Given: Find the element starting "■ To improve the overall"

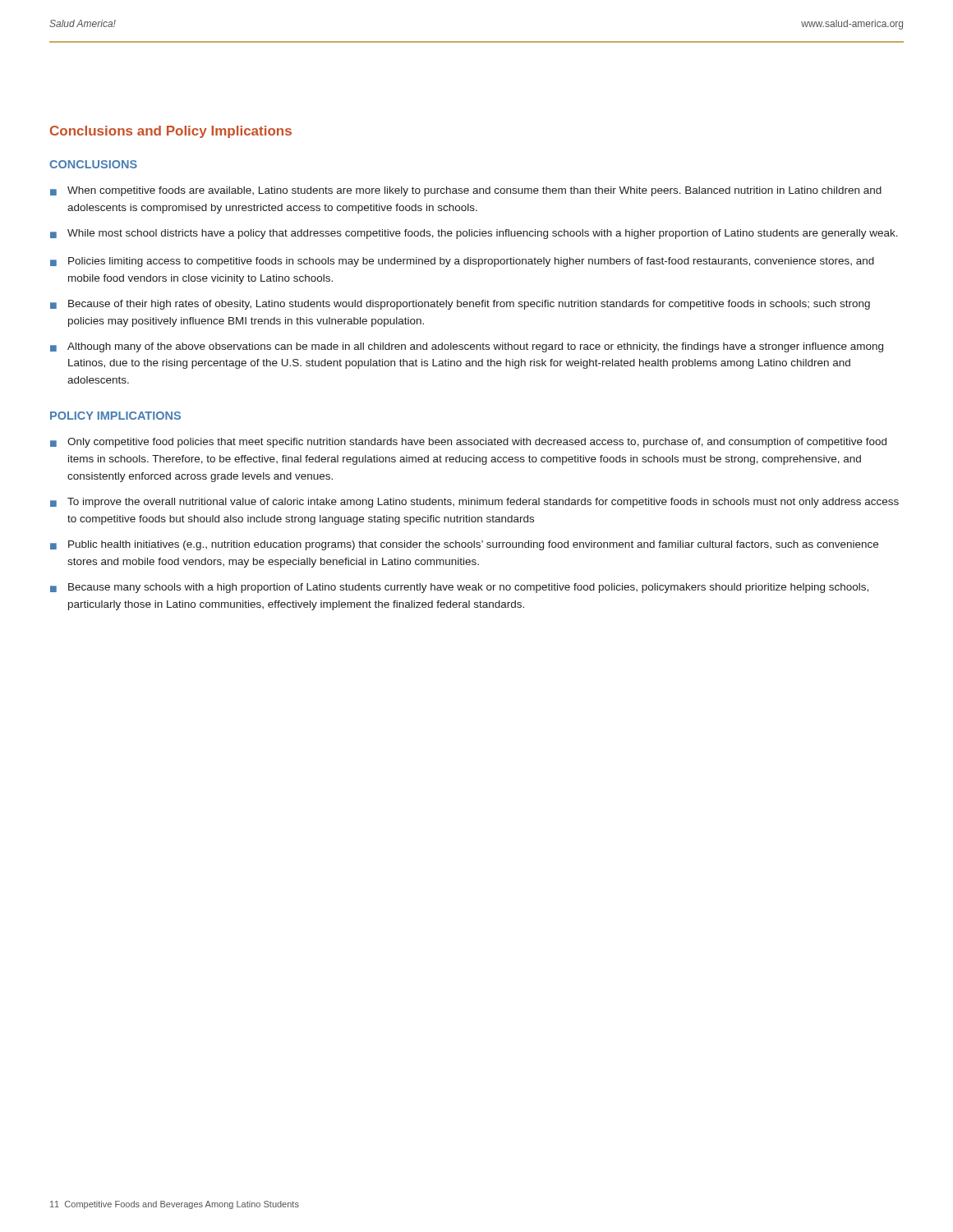Looking at the screenshot, I should (x=476, y=511).
